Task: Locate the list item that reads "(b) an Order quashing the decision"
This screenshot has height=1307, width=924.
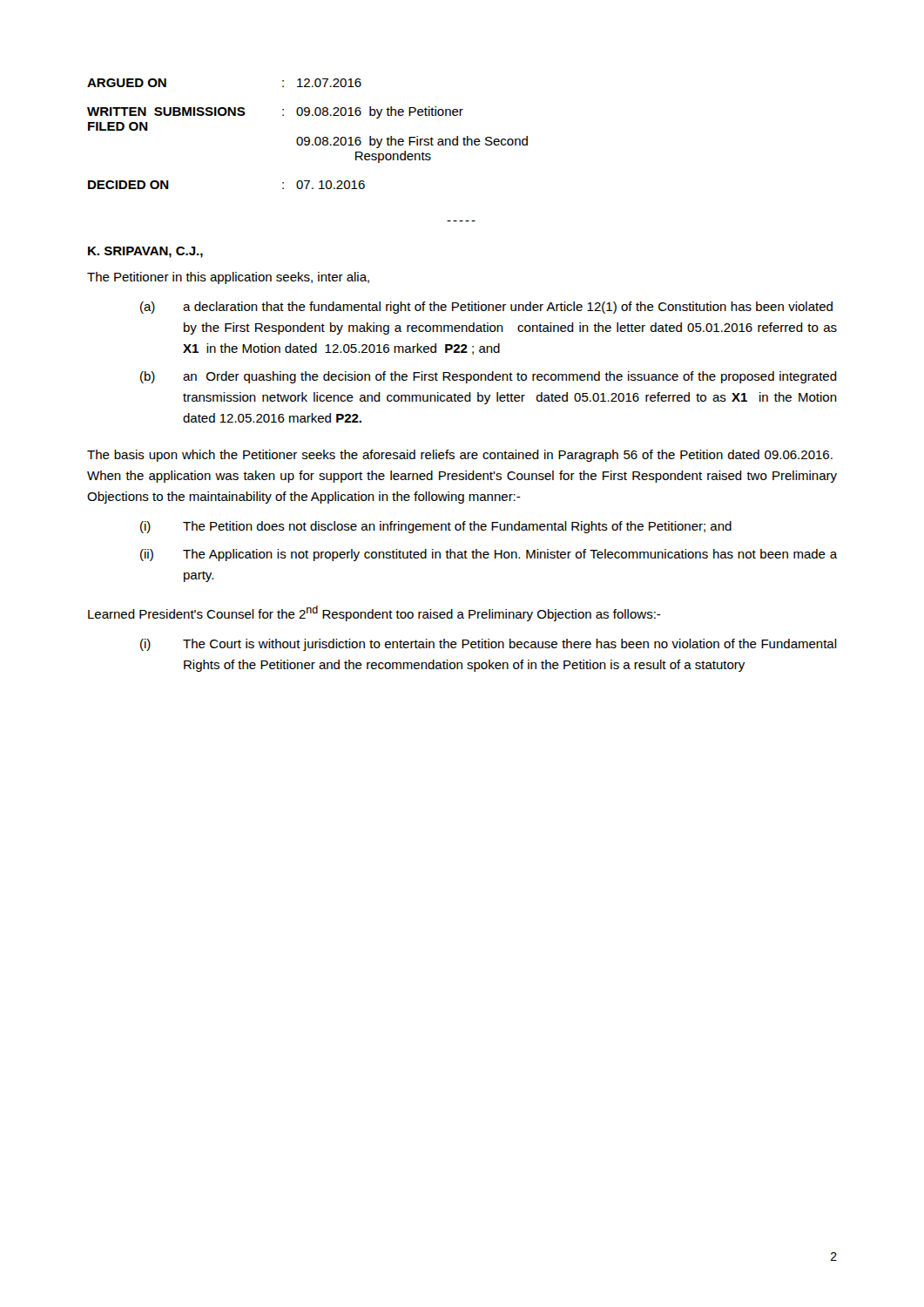Action: point(462,397)
